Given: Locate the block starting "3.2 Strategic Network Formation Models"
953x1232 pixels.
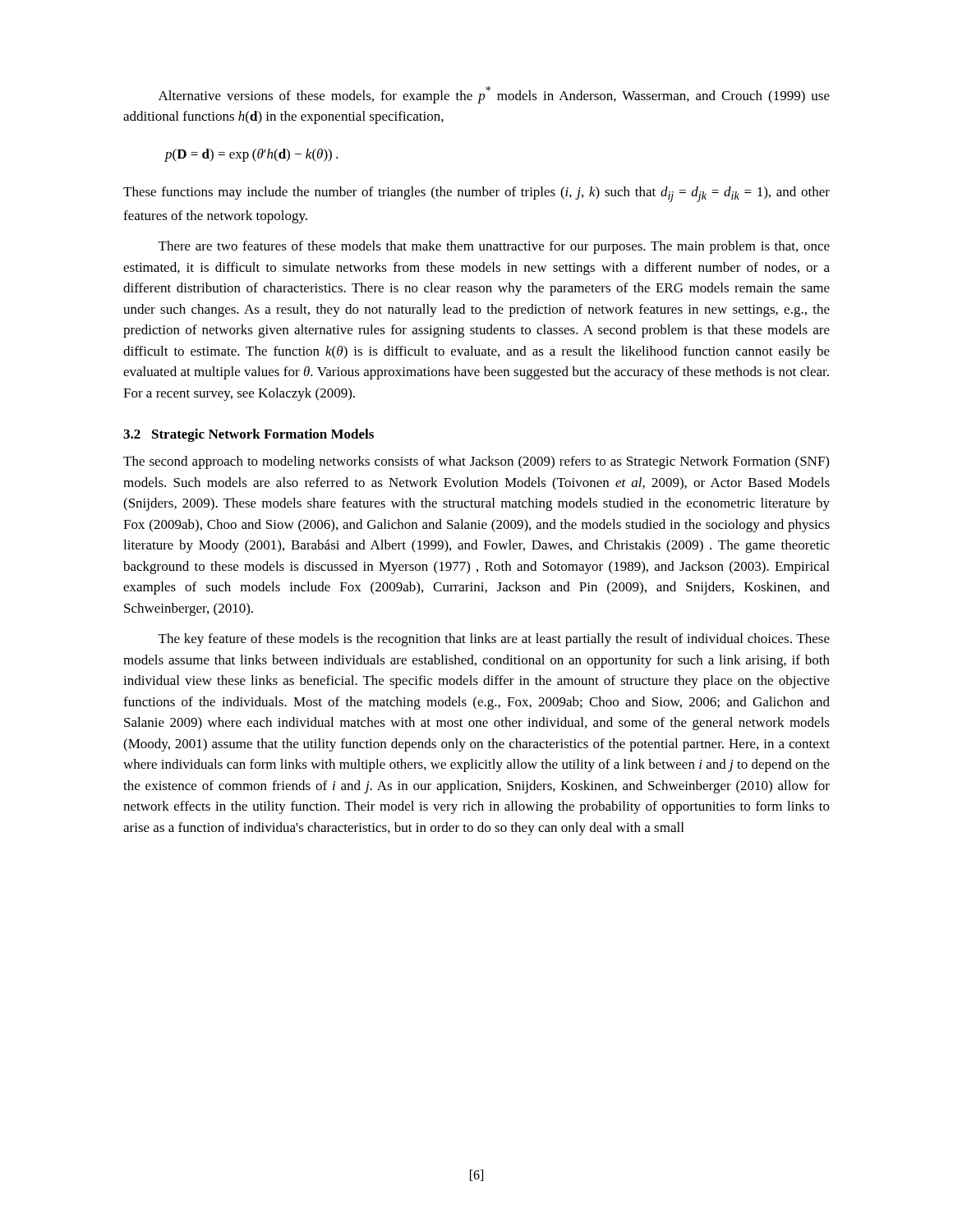Looking at the screenshot, I should point(249,434).
